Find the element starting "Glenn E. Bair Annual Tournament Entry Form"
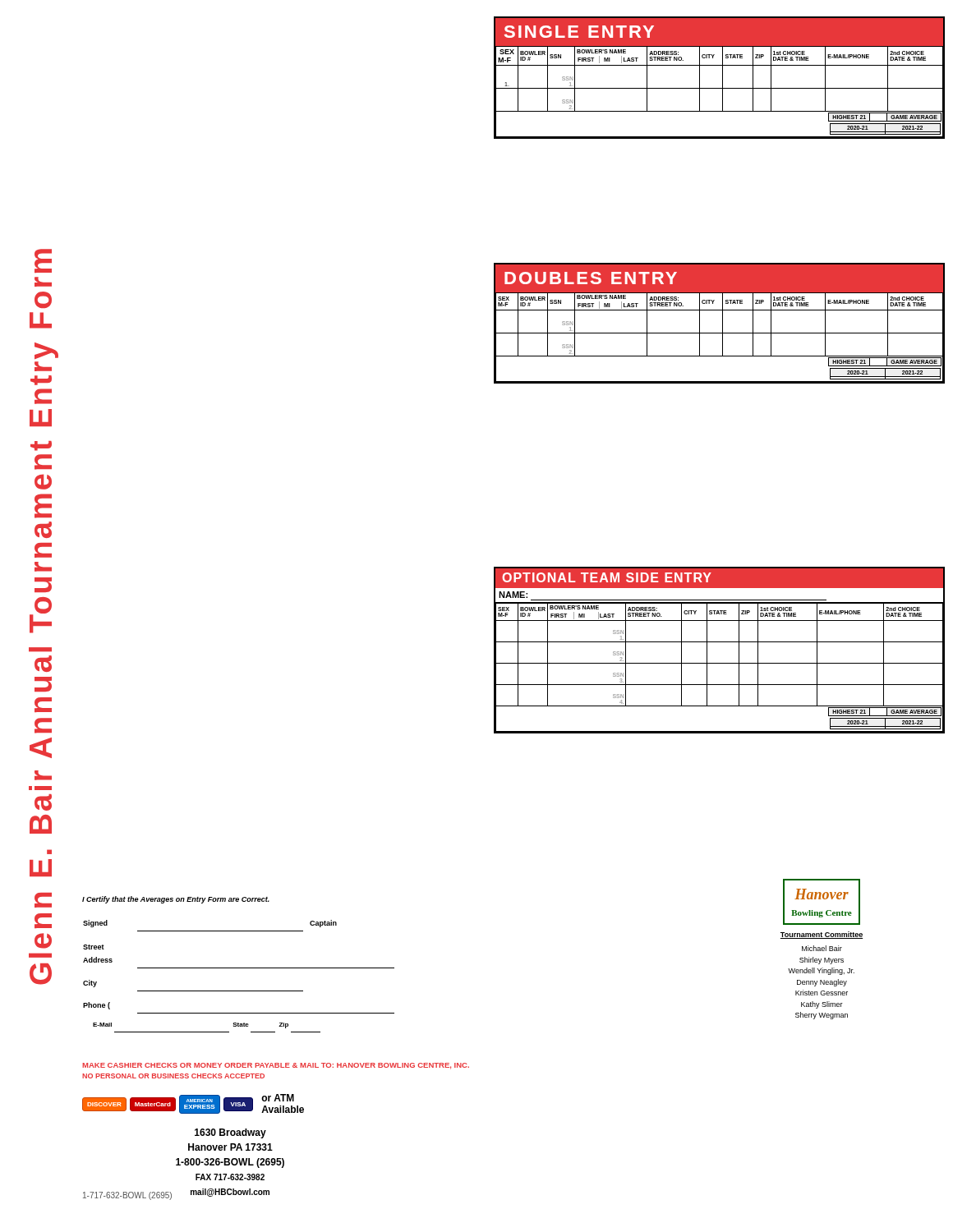Screen dimensions: 1232x953 pyautogui.click(x=41, y=616)
